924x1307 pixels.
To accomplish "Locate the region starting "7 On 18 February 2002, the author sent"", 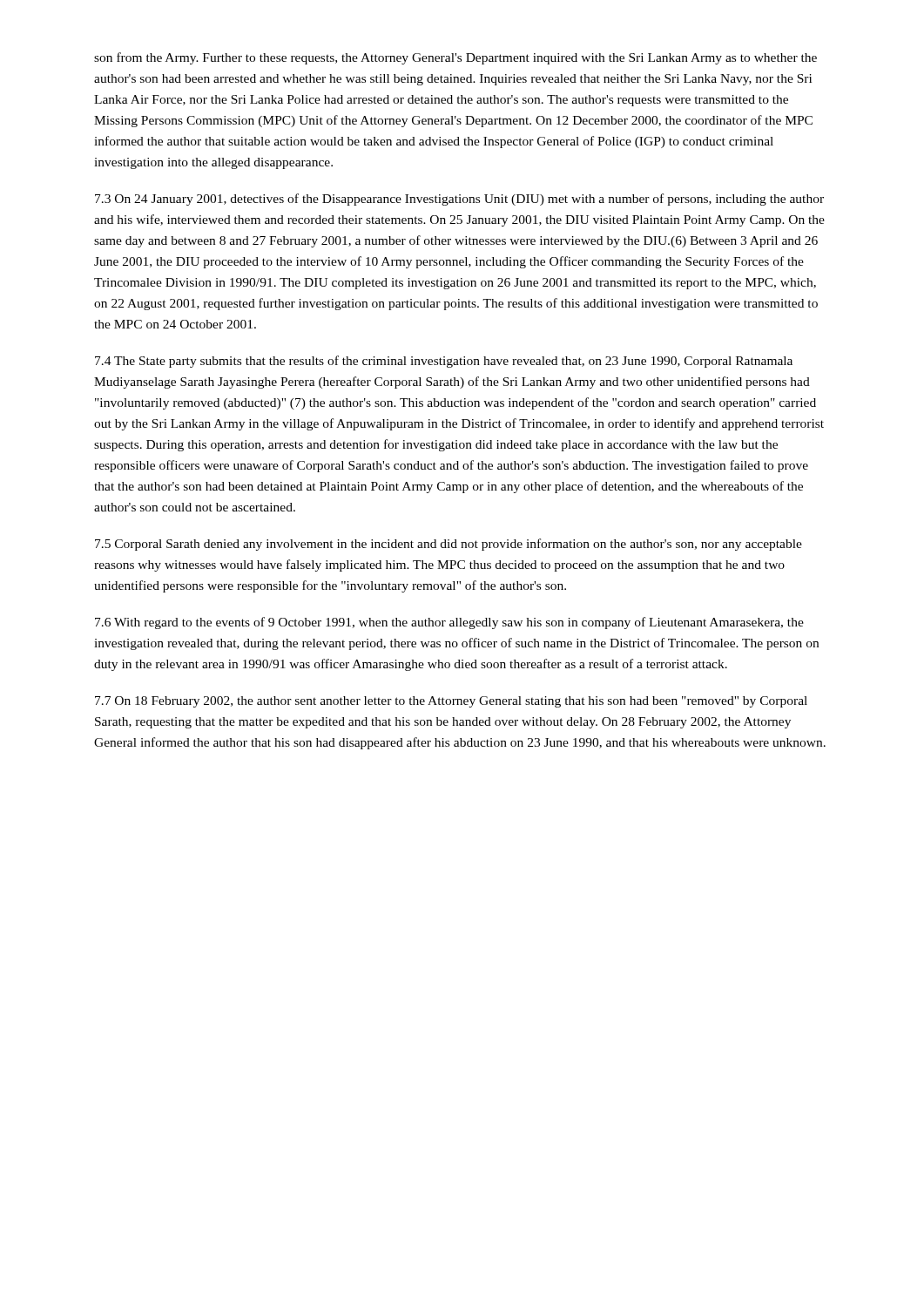I will point(460,721).
